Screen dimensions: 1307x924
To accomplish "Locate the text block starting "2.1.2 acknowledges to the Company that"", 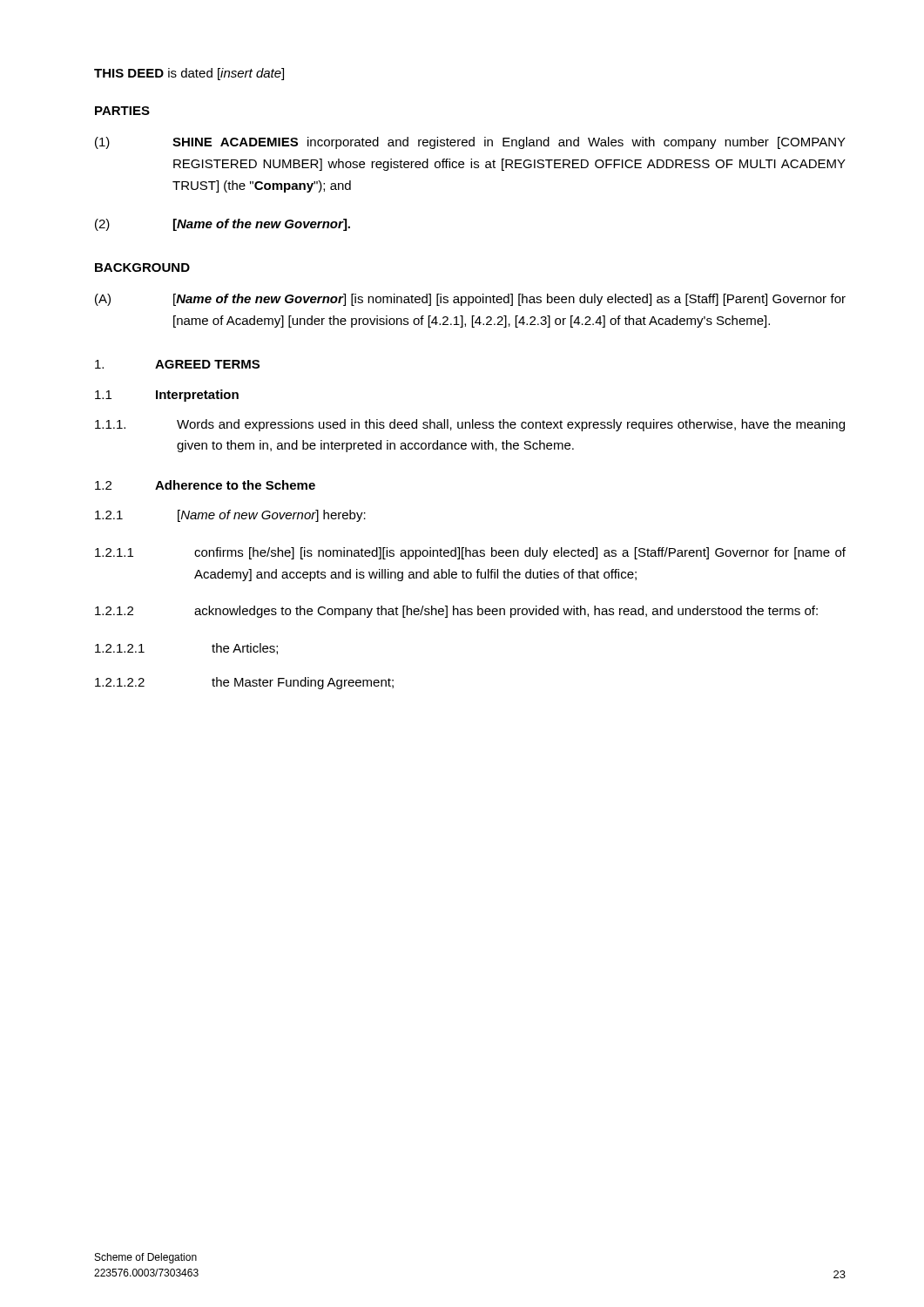I will point(470,611).
